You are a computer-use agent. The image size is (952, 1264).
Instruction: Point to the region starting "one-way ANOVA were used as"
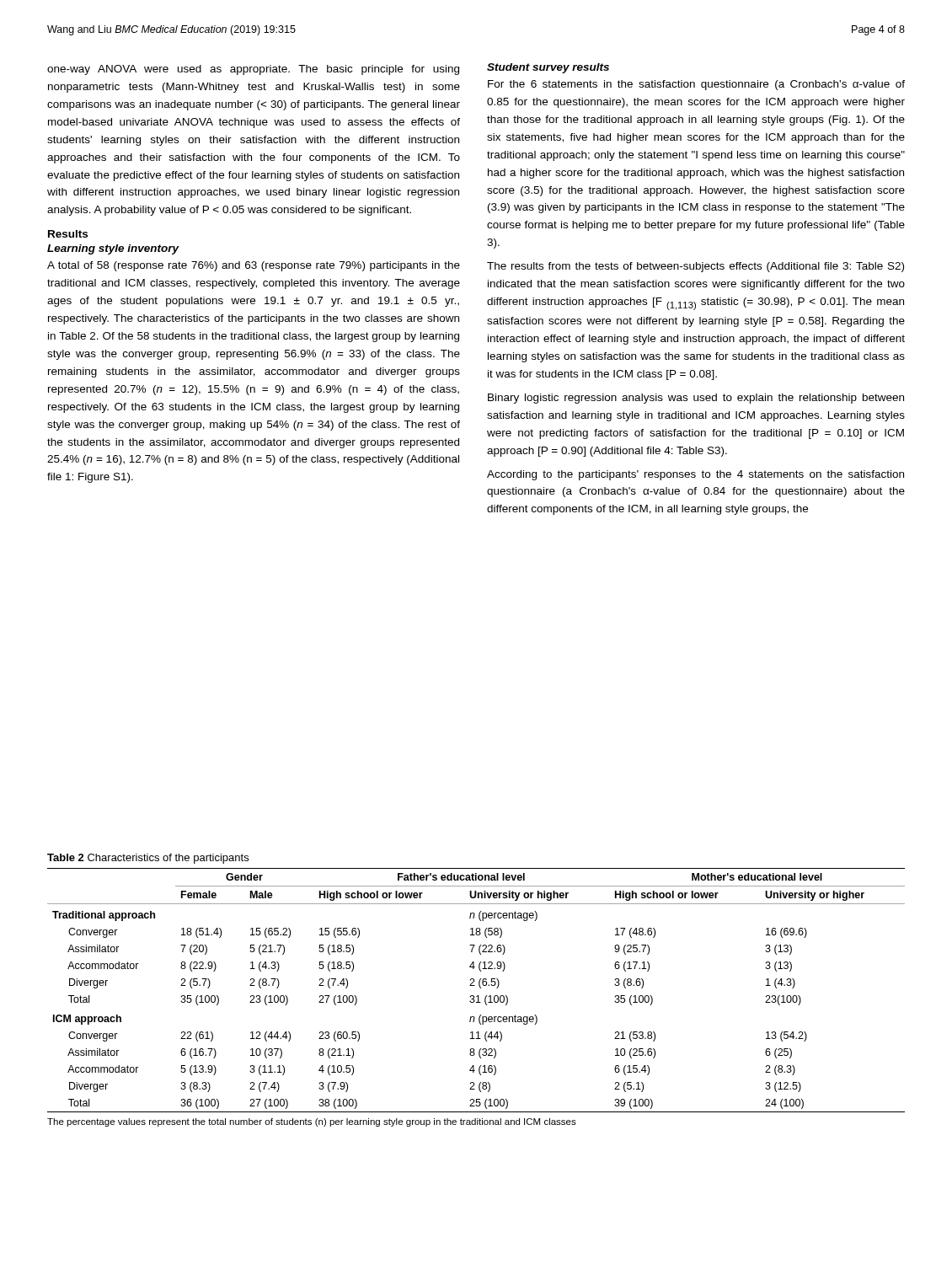coord(254,140)
